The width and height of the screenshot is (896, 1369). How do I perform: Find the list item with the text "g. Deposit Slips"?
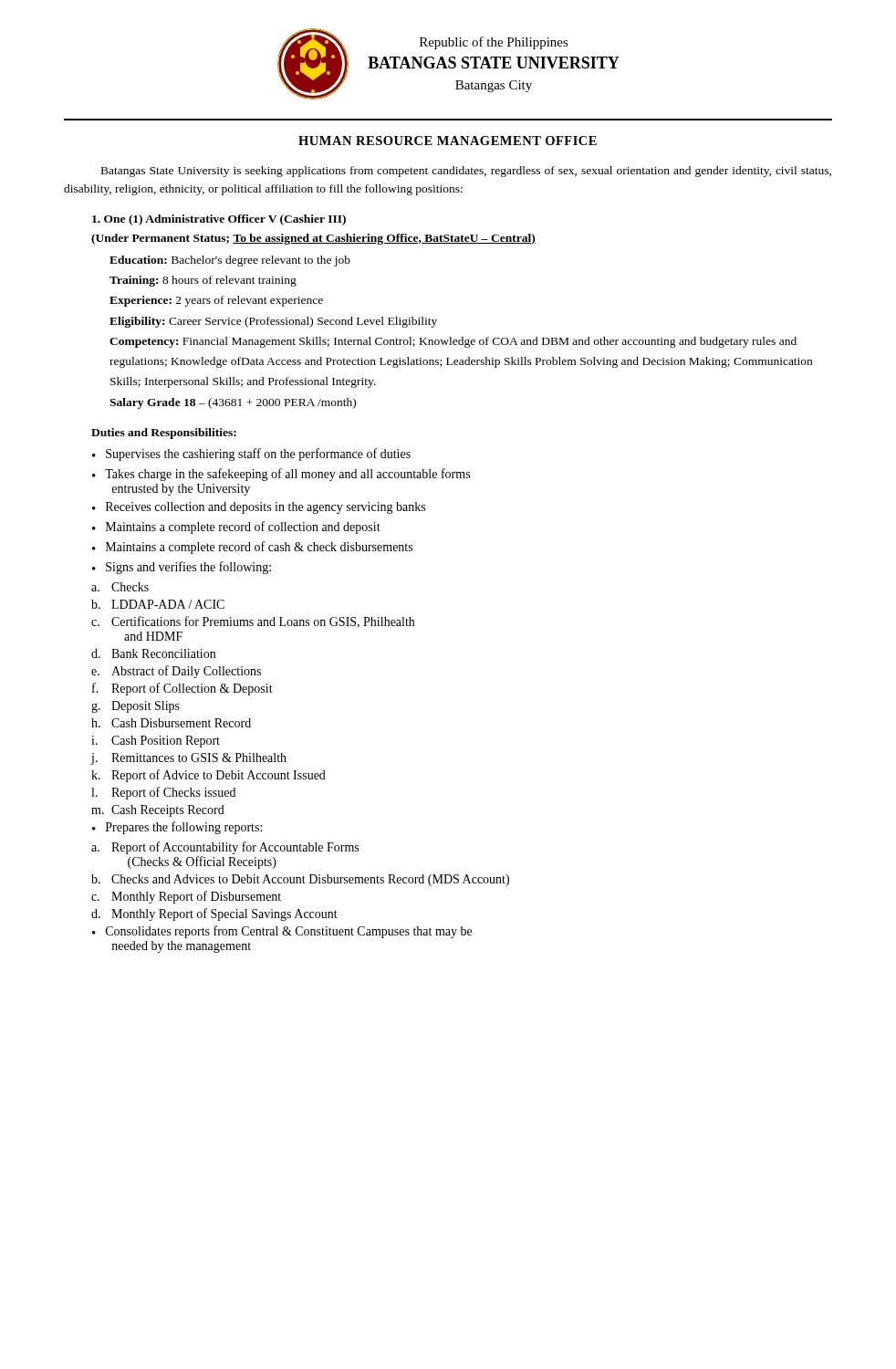tap(135, 707)
